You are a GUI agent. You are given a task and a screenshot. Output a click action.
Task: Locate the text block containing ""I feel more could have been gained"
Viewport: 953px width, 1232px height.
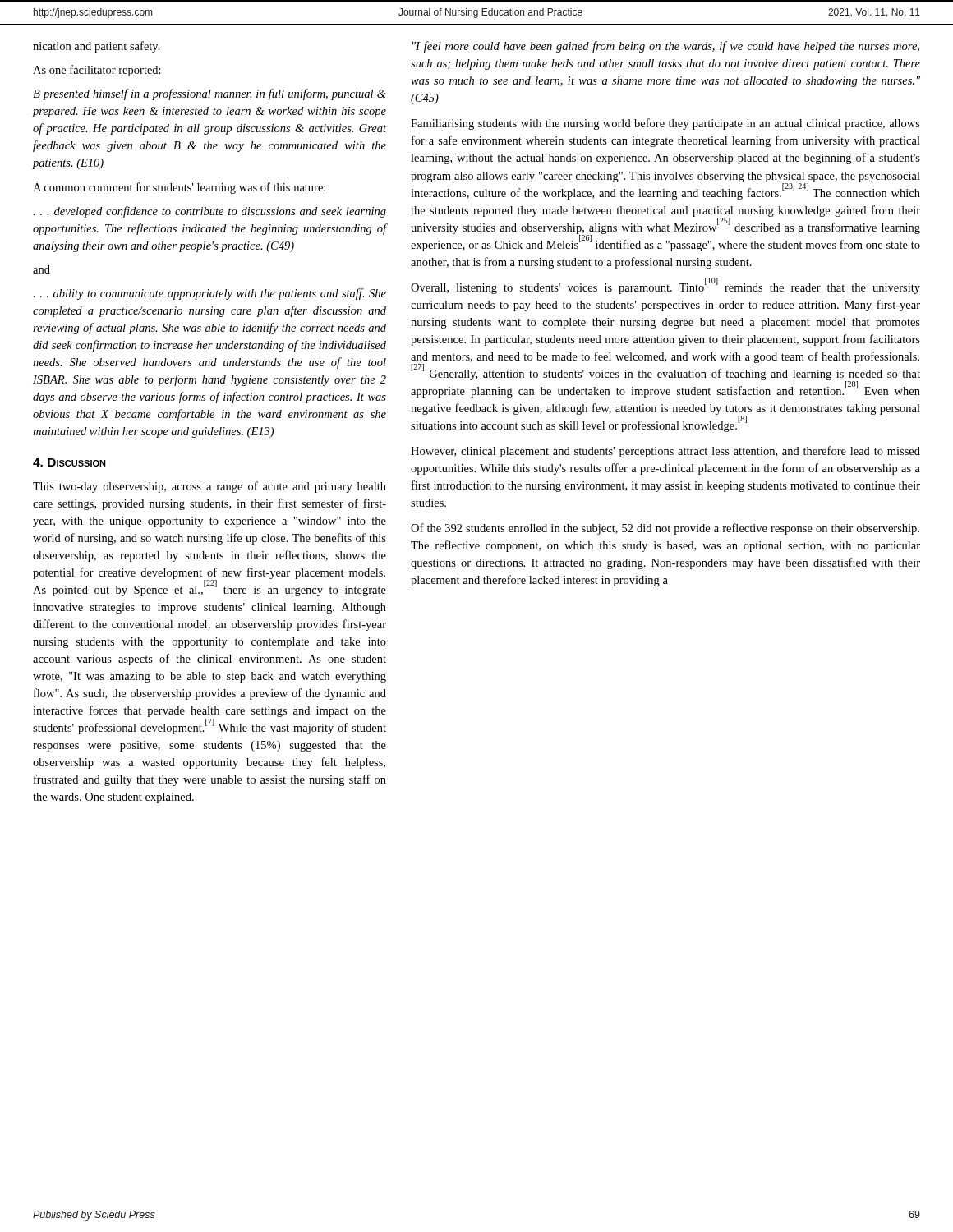(665, 73)
